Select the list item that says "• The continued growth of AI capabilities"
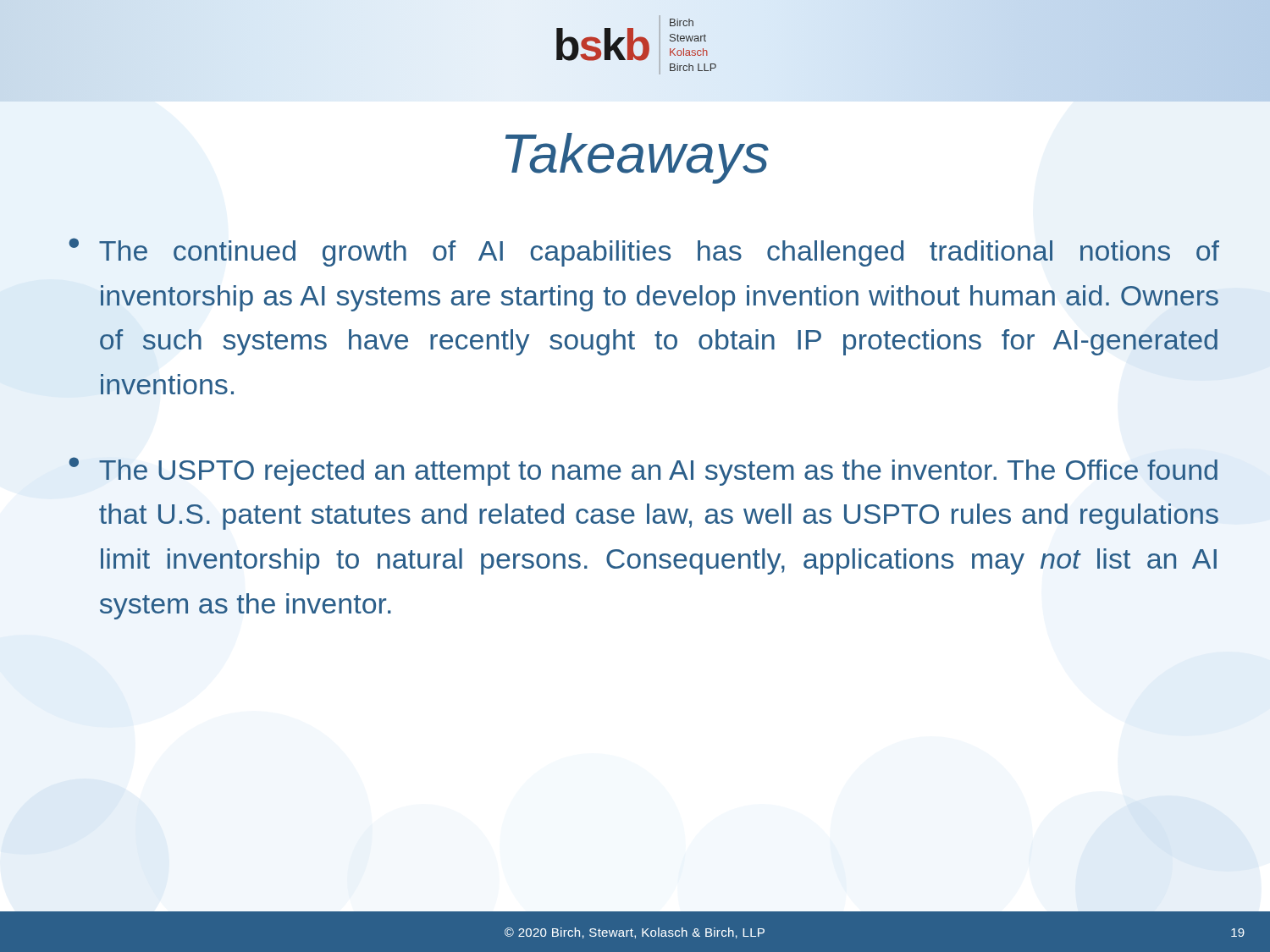Screen dimensions: 952x1270 pyautogui.click(x=643, y=318)
